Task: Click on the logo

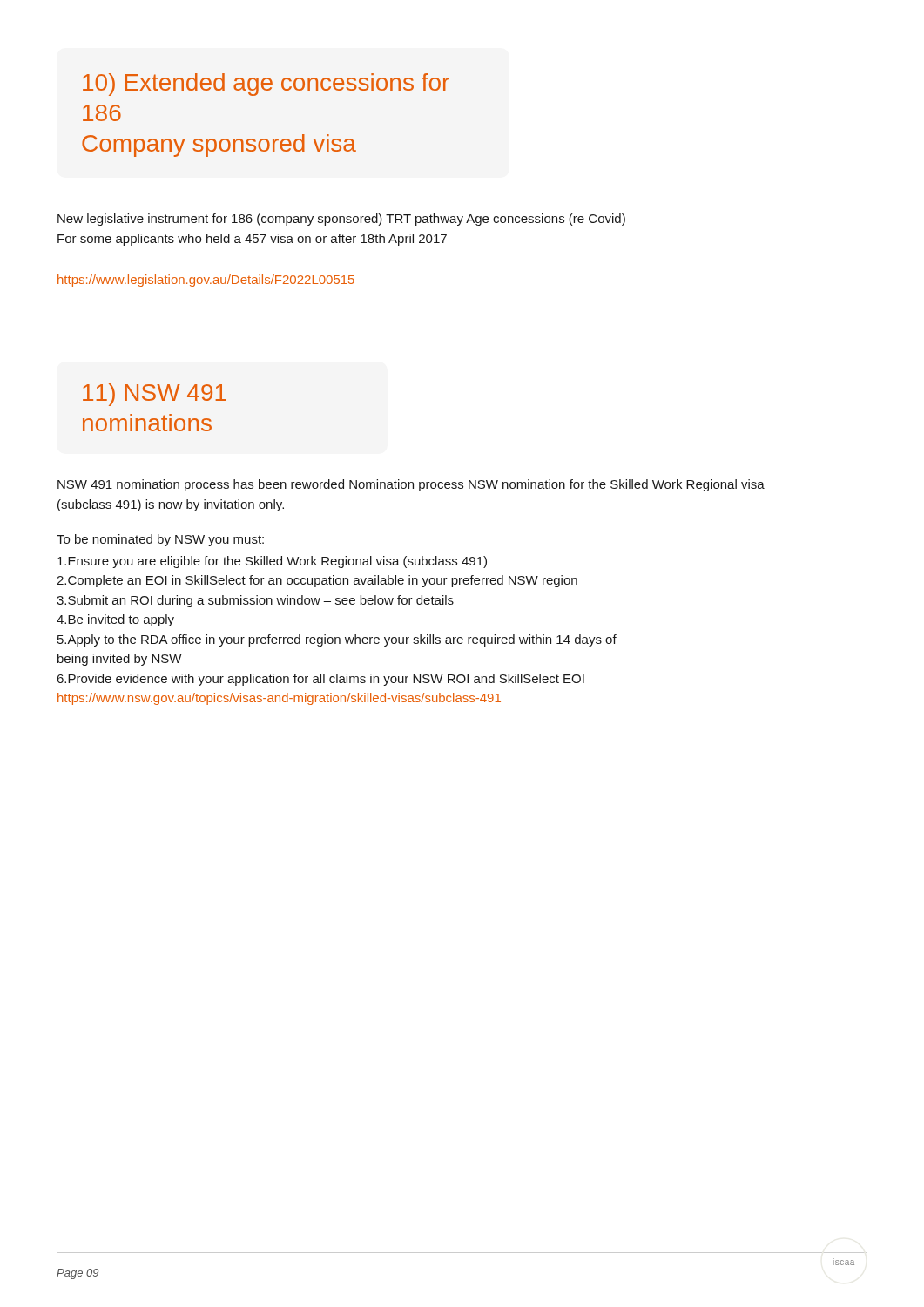Action: coord(844,1263)
